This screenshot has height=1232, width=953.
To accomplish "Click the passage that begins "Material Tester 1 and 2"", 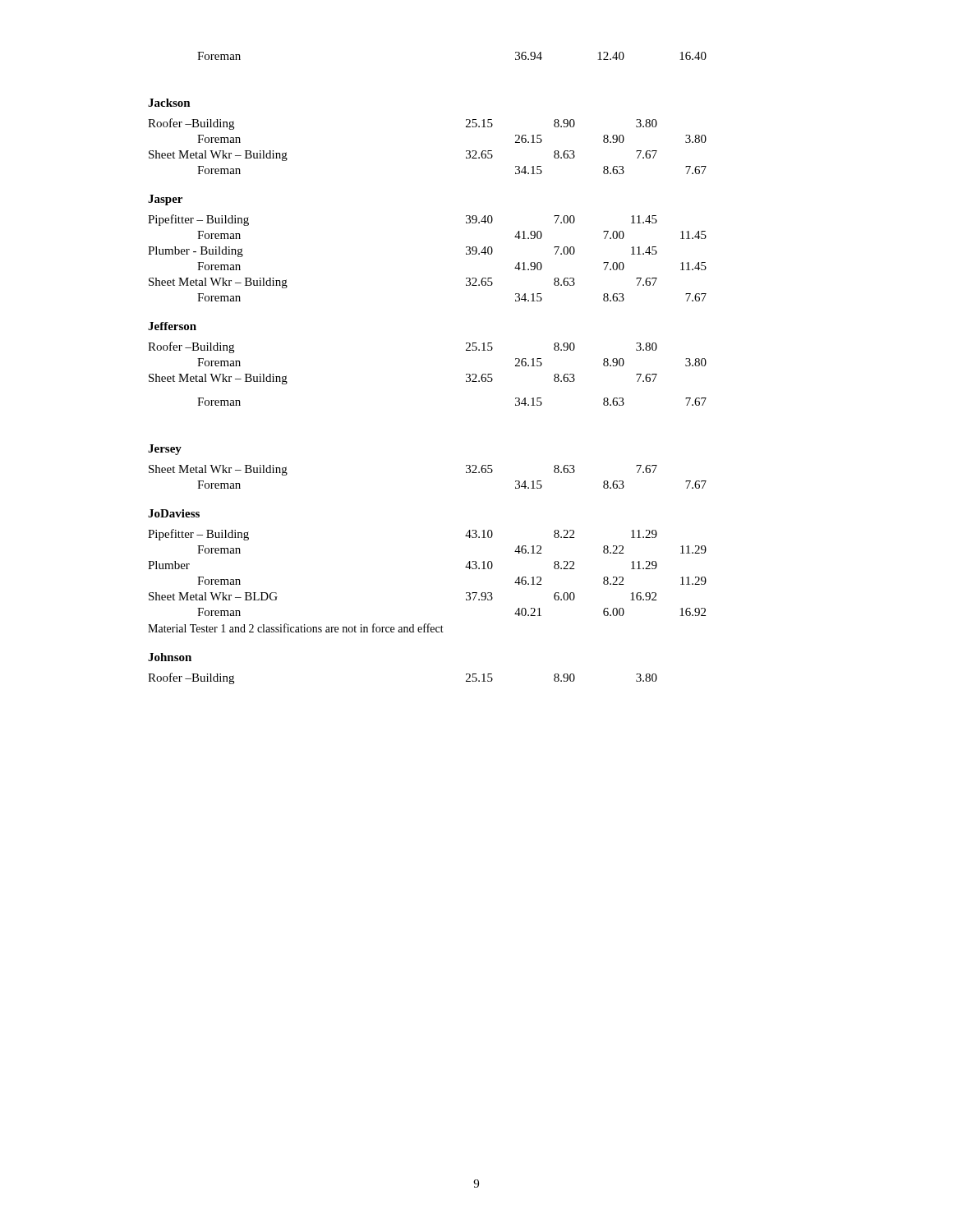I will coord(296,629).
